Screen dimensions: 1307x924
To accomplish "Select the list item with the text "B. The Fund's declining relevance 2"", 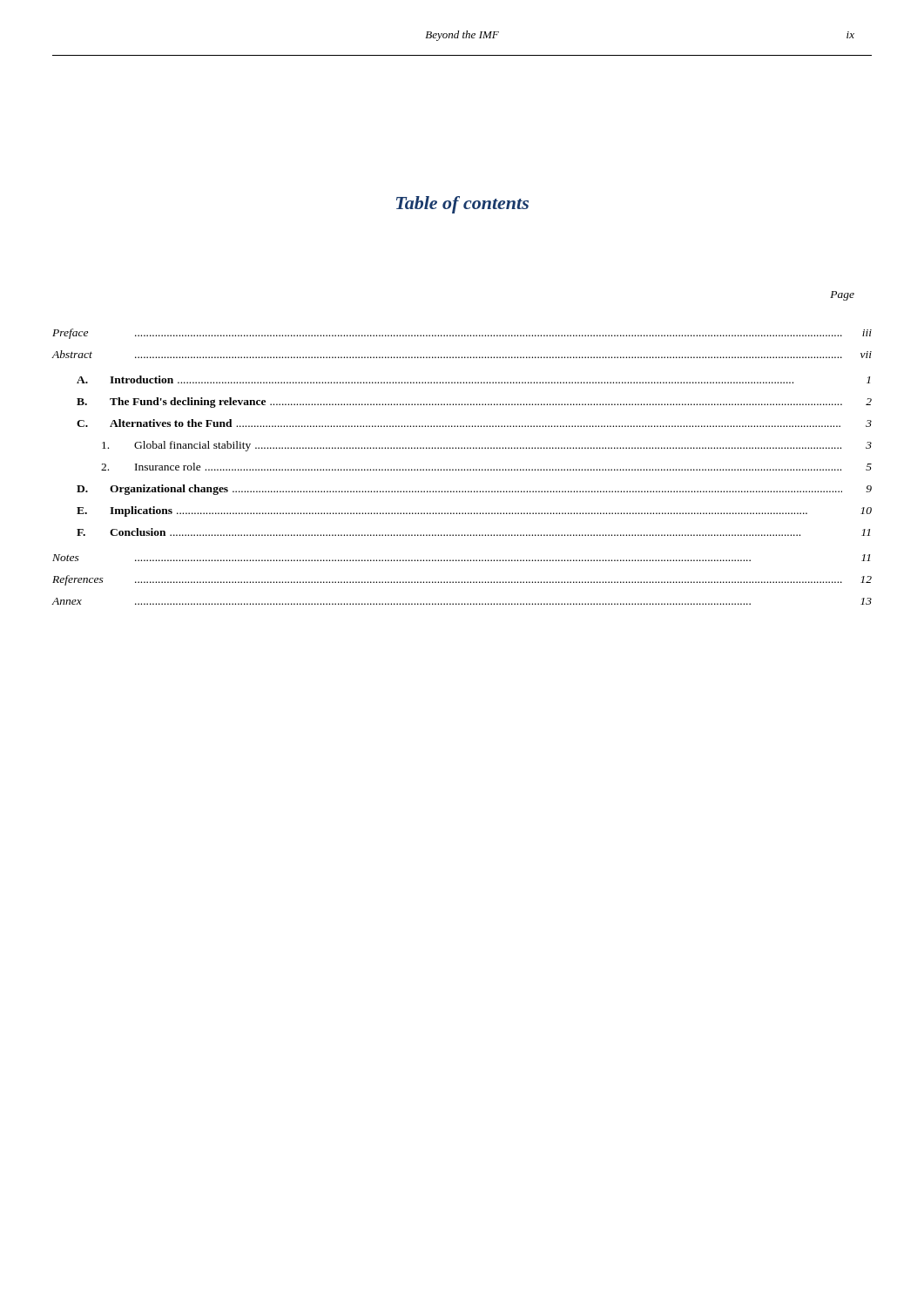I will pos(474,402).
